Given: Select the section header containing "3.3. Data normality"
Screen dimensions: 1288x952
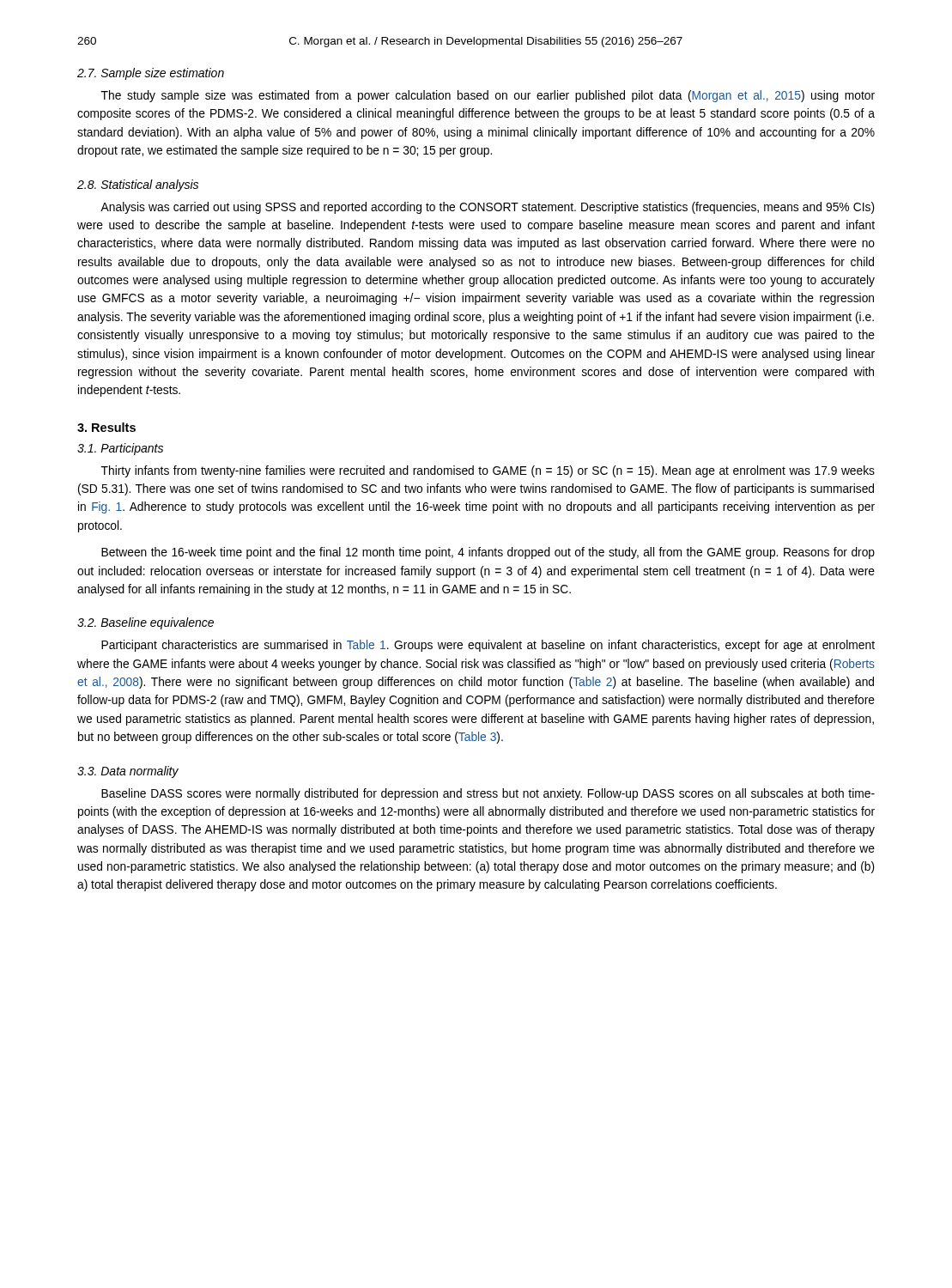Looking at the screenshot, I should 128,771.
